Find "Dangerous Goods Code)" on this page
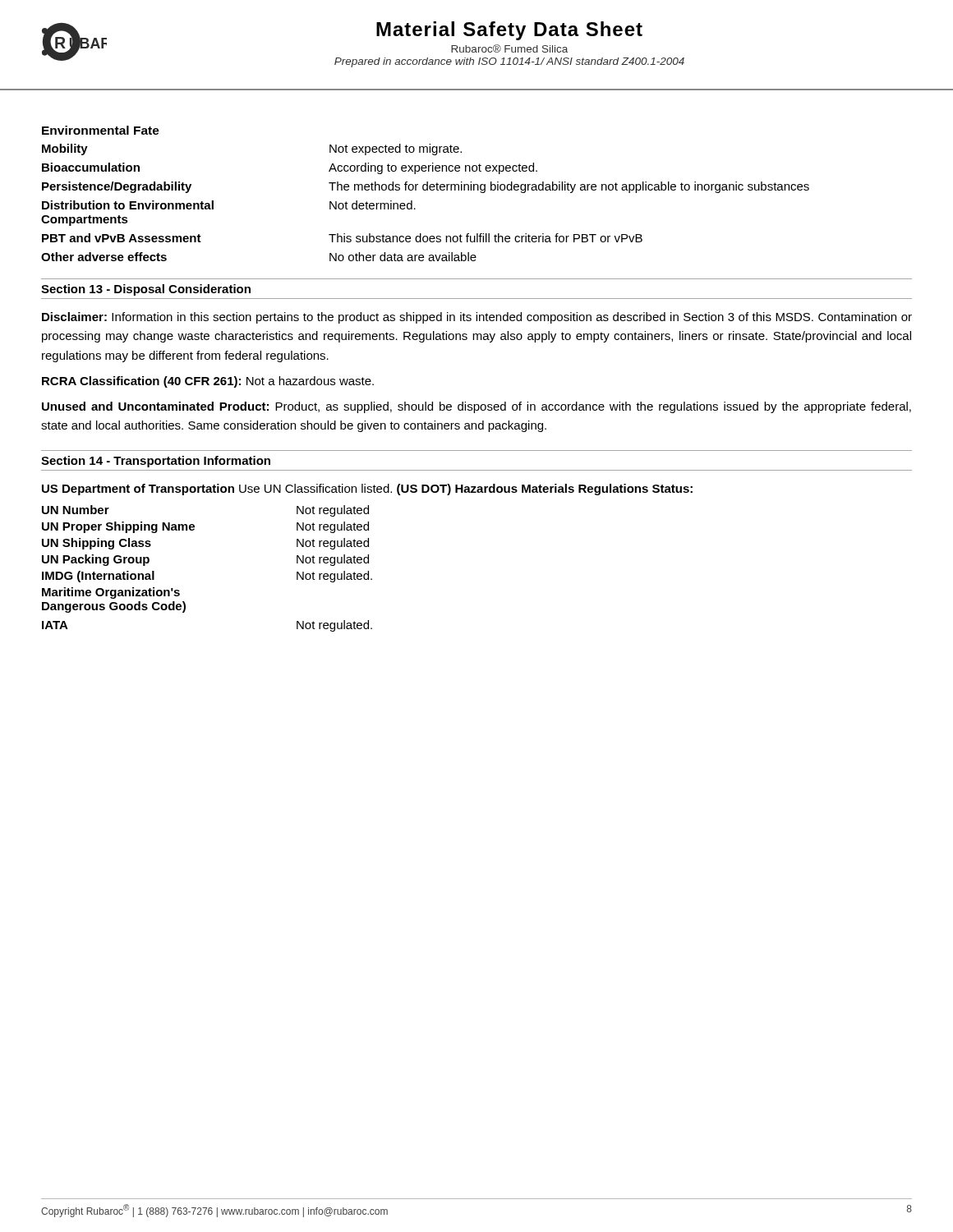Viewport: 953px width, 1232px height. click(168, 606)
